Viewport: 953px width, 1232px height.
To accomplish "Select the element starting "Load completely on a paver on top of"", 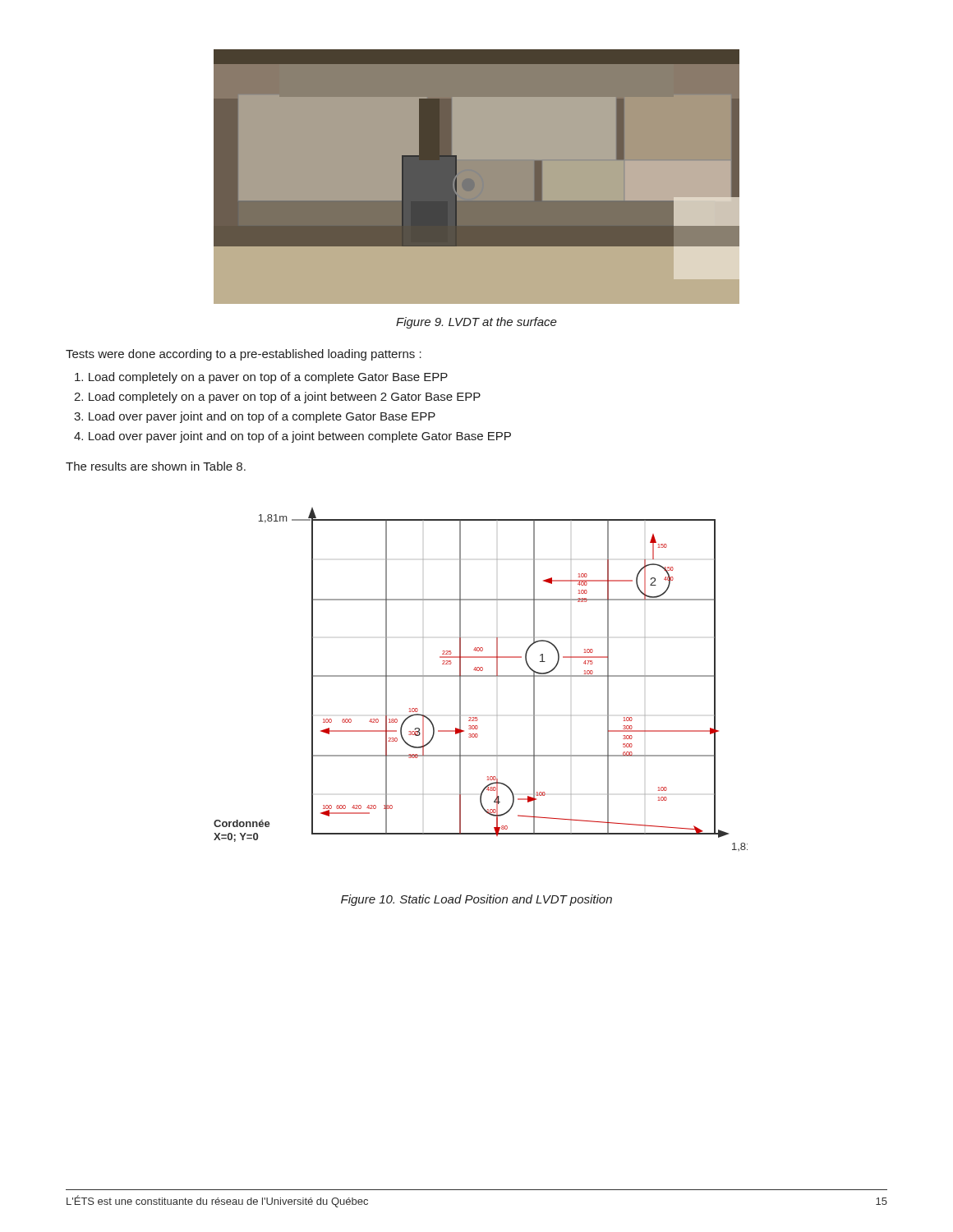I will [261, 376].
